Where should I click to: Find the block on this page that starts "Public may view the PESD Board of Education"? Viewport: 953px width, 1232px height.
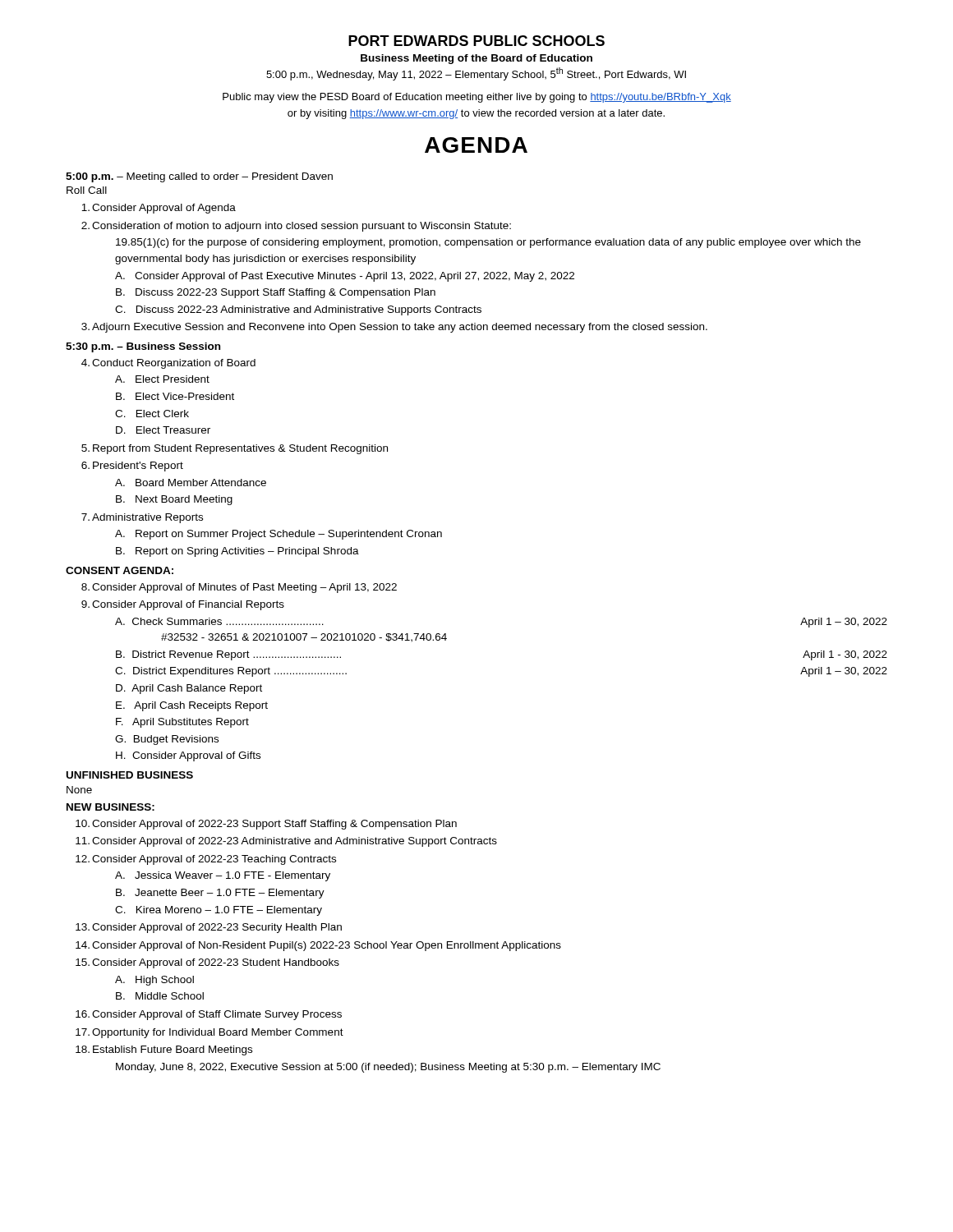[476, 105]
